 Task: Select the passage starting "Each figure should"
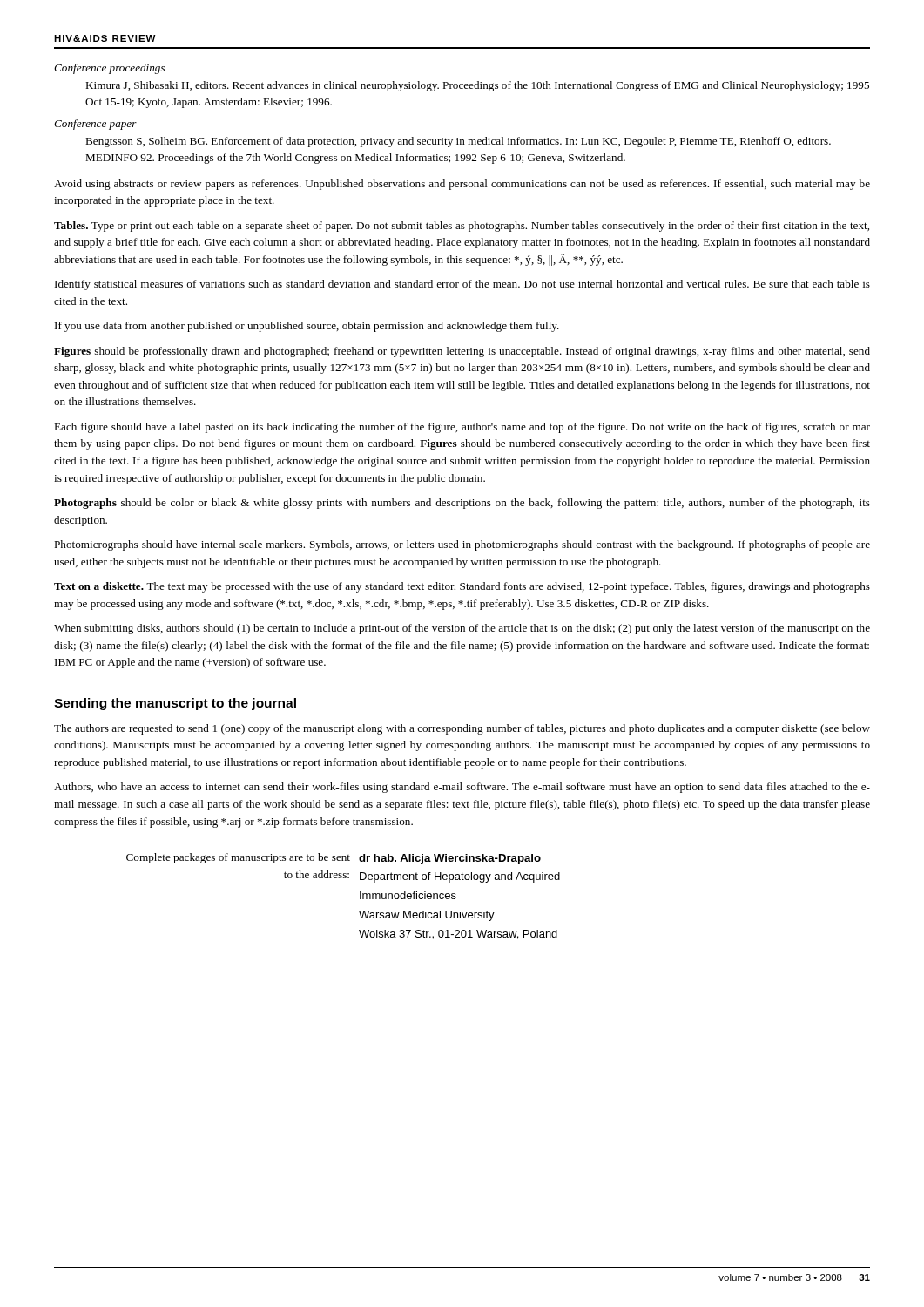(462, 452)
